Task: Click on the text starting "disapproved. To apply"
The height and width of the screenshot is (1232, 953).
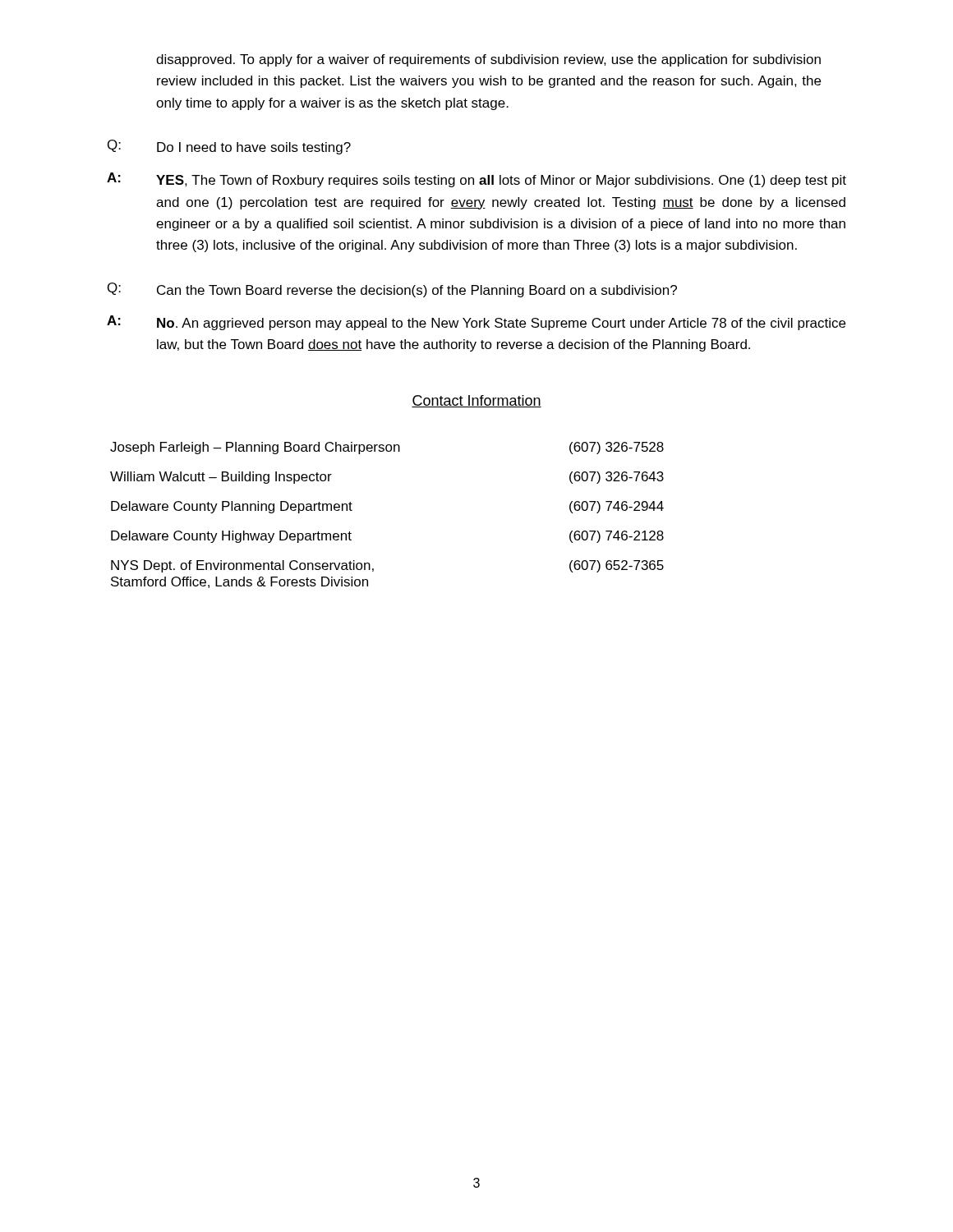Action: [x=489, y=81]
